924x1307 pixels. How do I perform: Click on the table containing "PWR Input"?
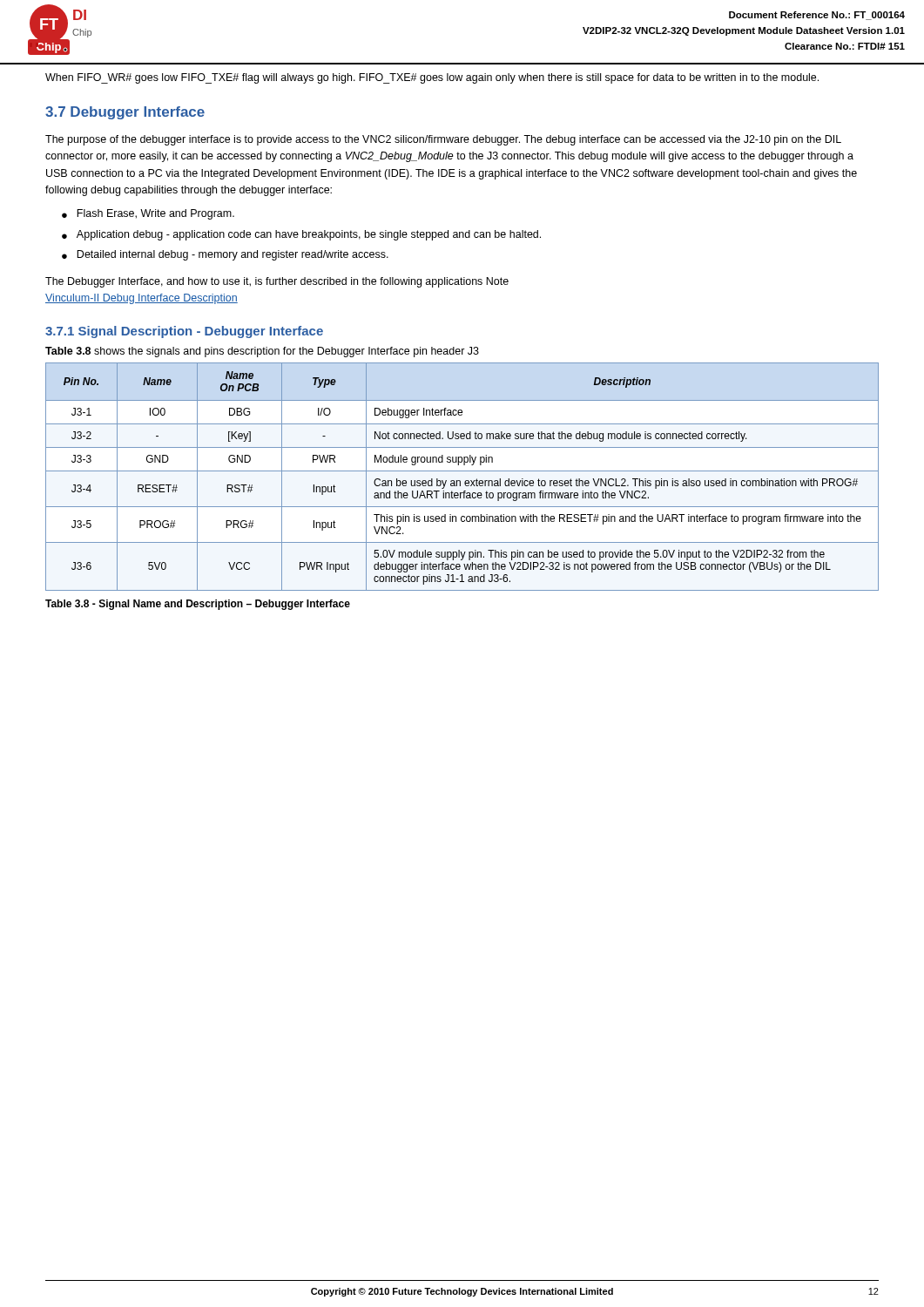[462, 476]
